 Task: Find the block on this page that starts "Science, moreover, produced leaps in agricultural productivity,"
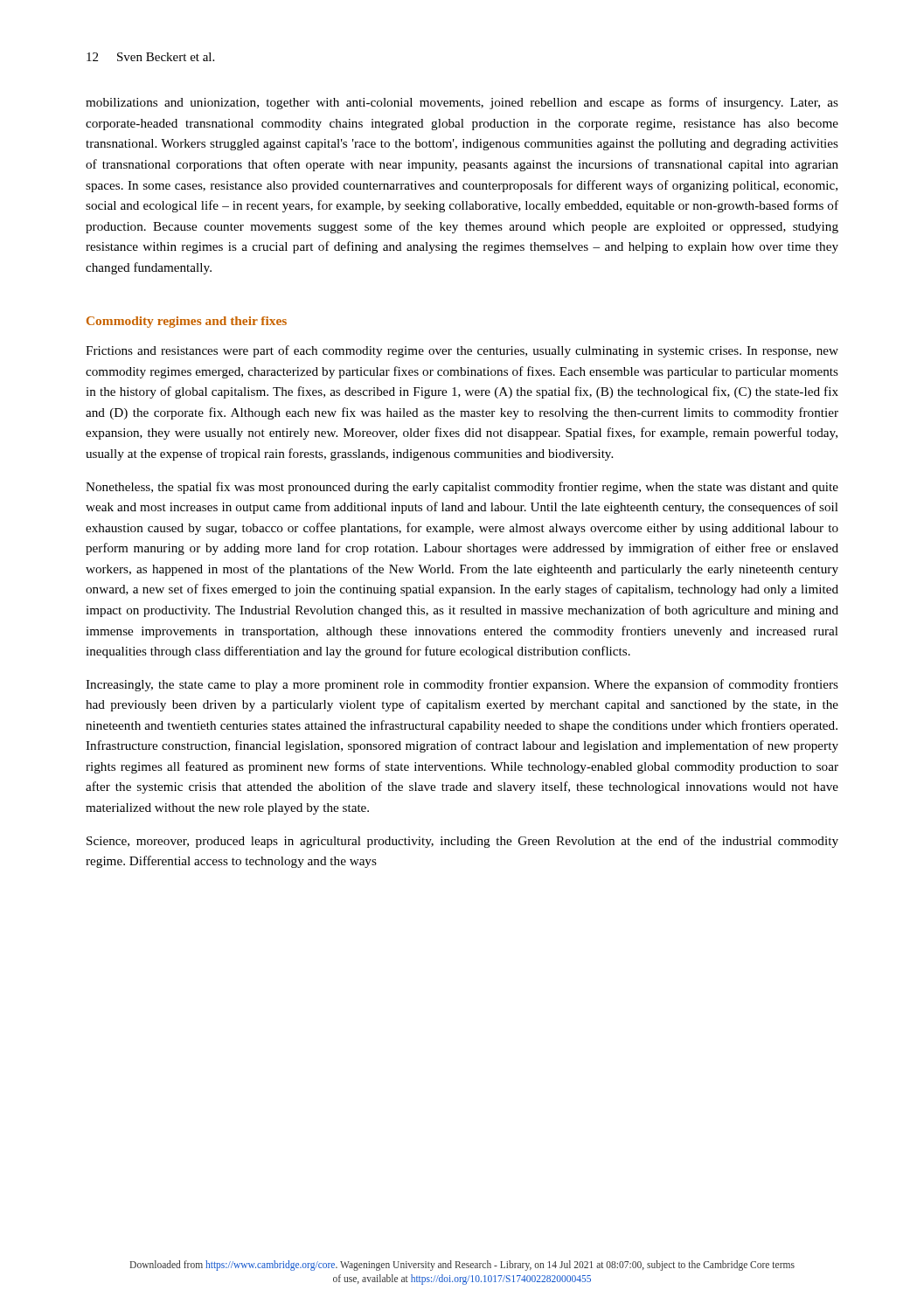point(462,851)
